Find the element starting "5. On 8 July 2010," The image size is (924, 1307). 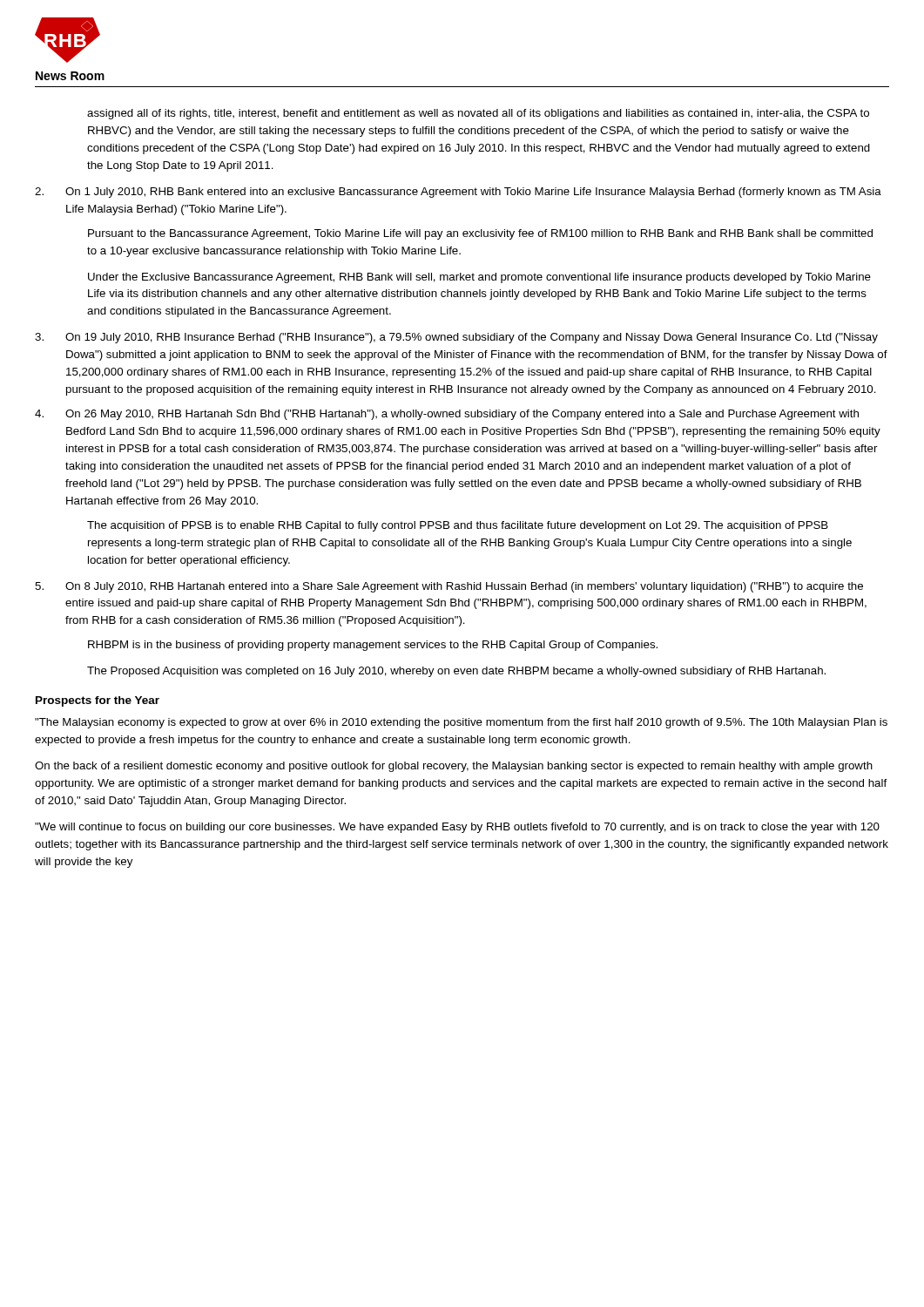point(462,603)
